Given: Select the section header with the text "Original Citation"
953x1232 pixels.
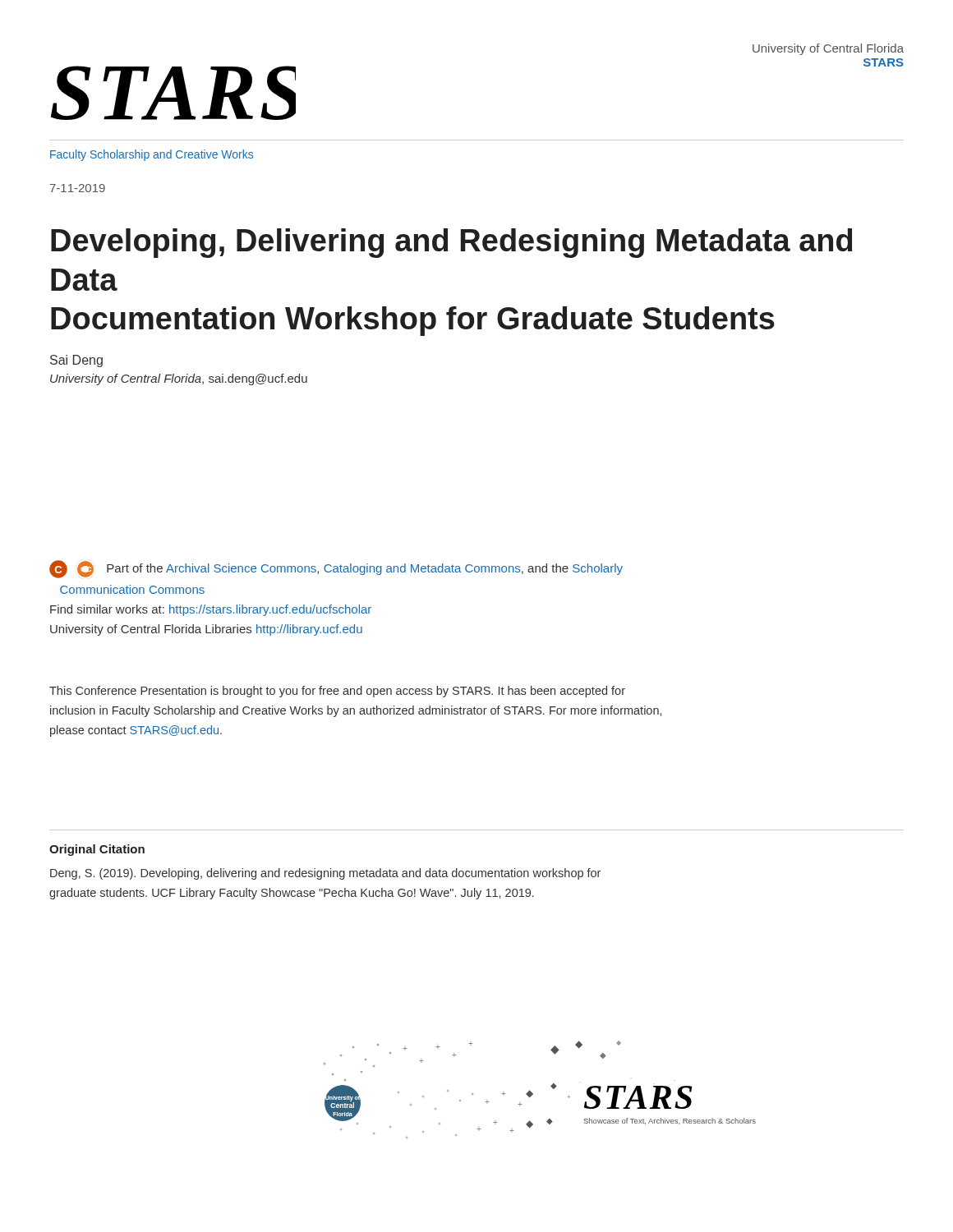Looking at the screenshot, I should (97, 849).
